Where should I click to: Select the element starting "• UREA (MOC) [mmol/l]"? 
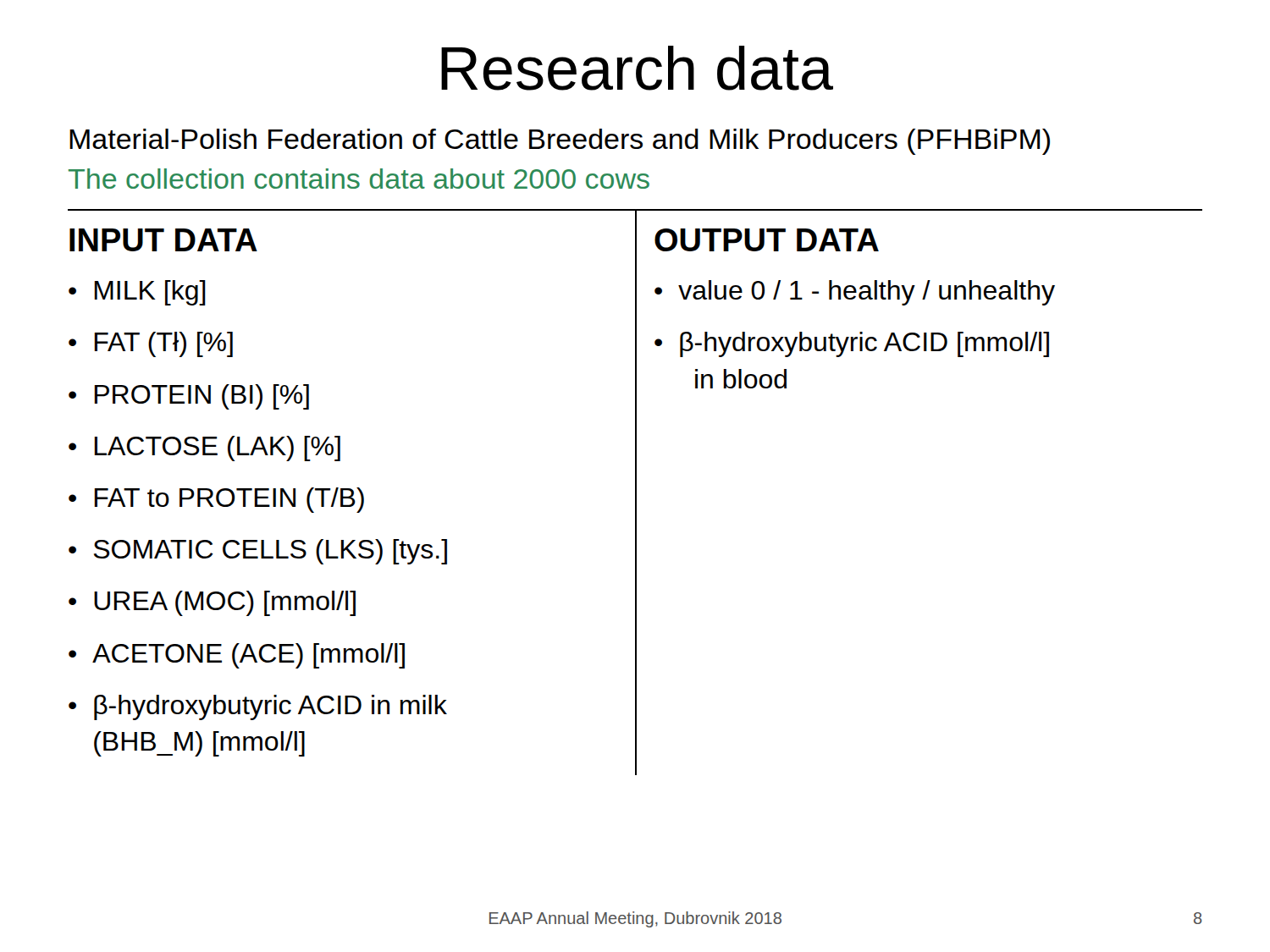[x=334, y=602]
